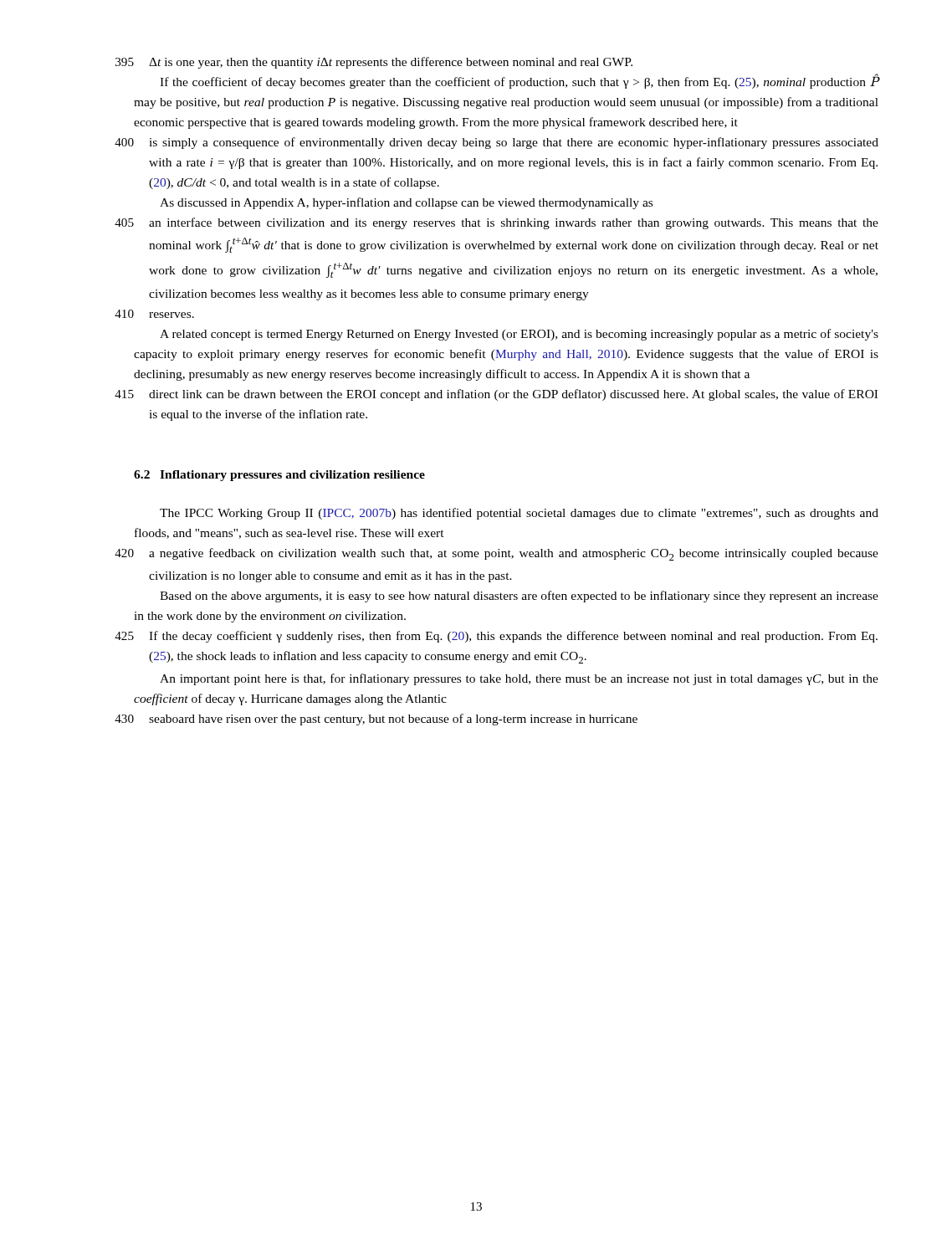Select the element starting "Based on the above arguments, it"
Viewport: 952px width, 1255px height.
click(483, 606)
